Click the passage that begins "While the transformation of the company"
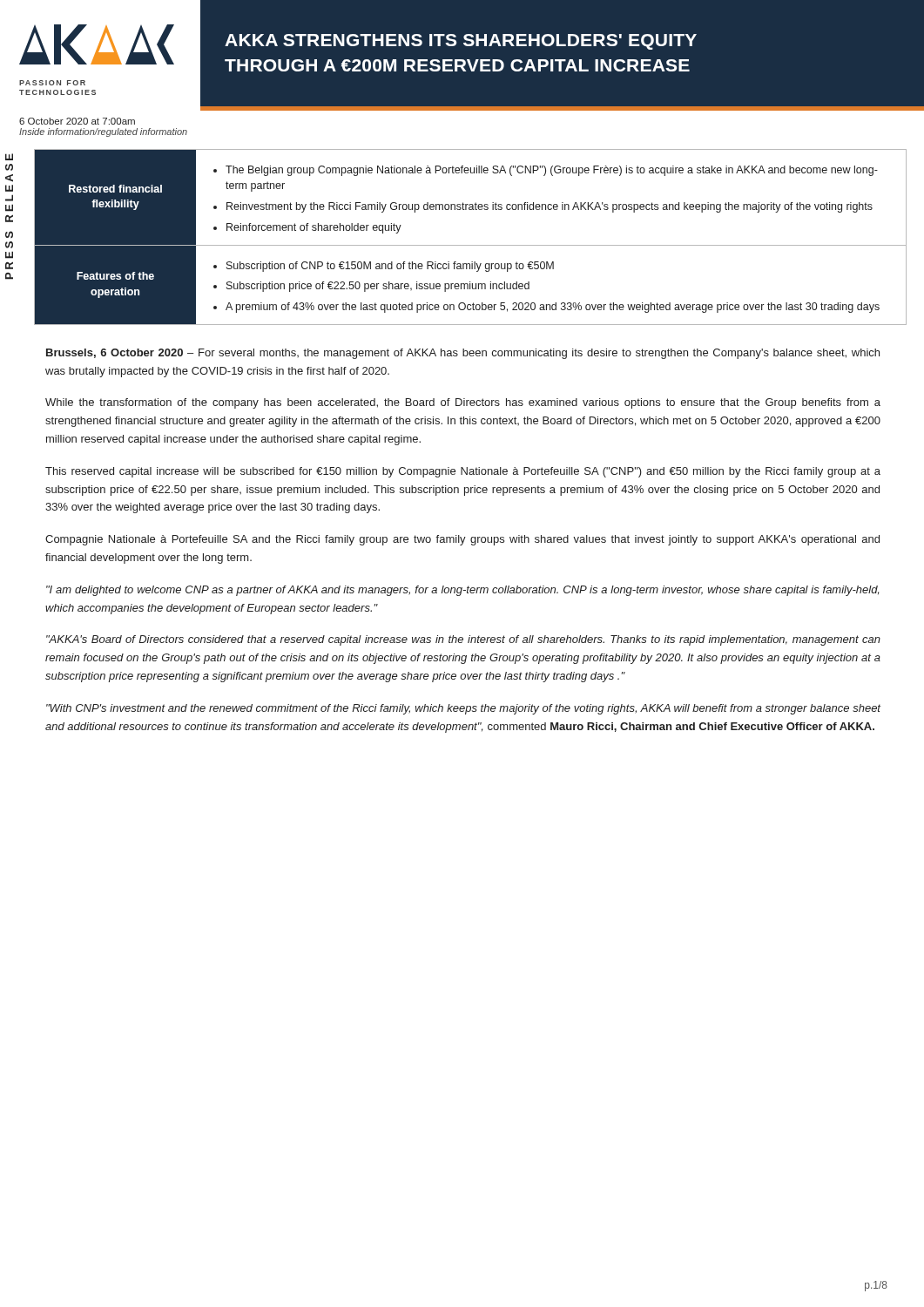The height and width of the screenshot is (1307, 924). click(463, 421)
